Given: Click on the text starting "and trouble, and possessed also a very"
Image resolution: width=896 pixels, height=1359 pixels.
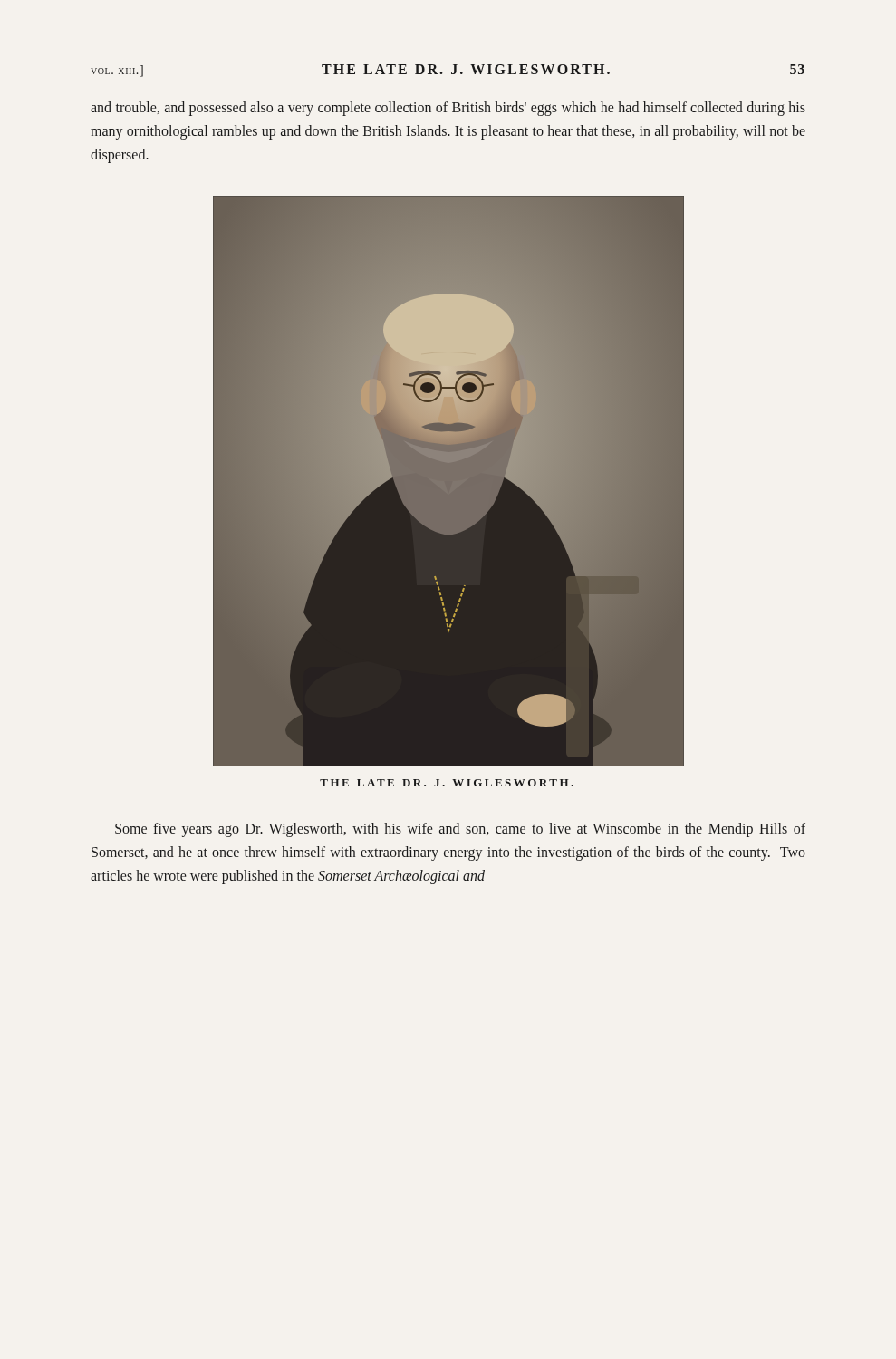Looking at the screenshot, I should pos(448,131).
